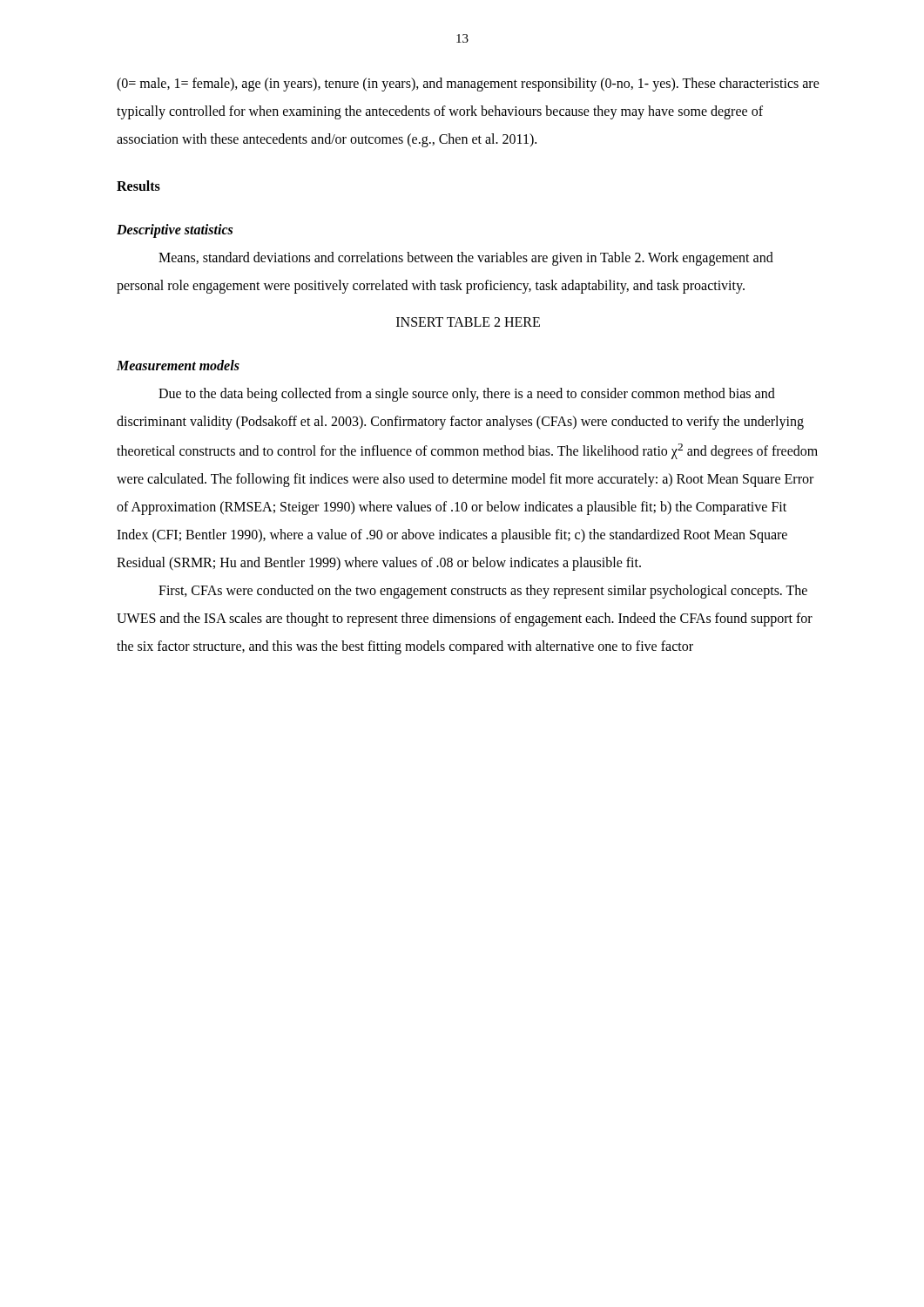Select the text block that reads "Means, standard deviations and correlations between the variables"
Screen dimensions: 1307x924
click(445, 271)
